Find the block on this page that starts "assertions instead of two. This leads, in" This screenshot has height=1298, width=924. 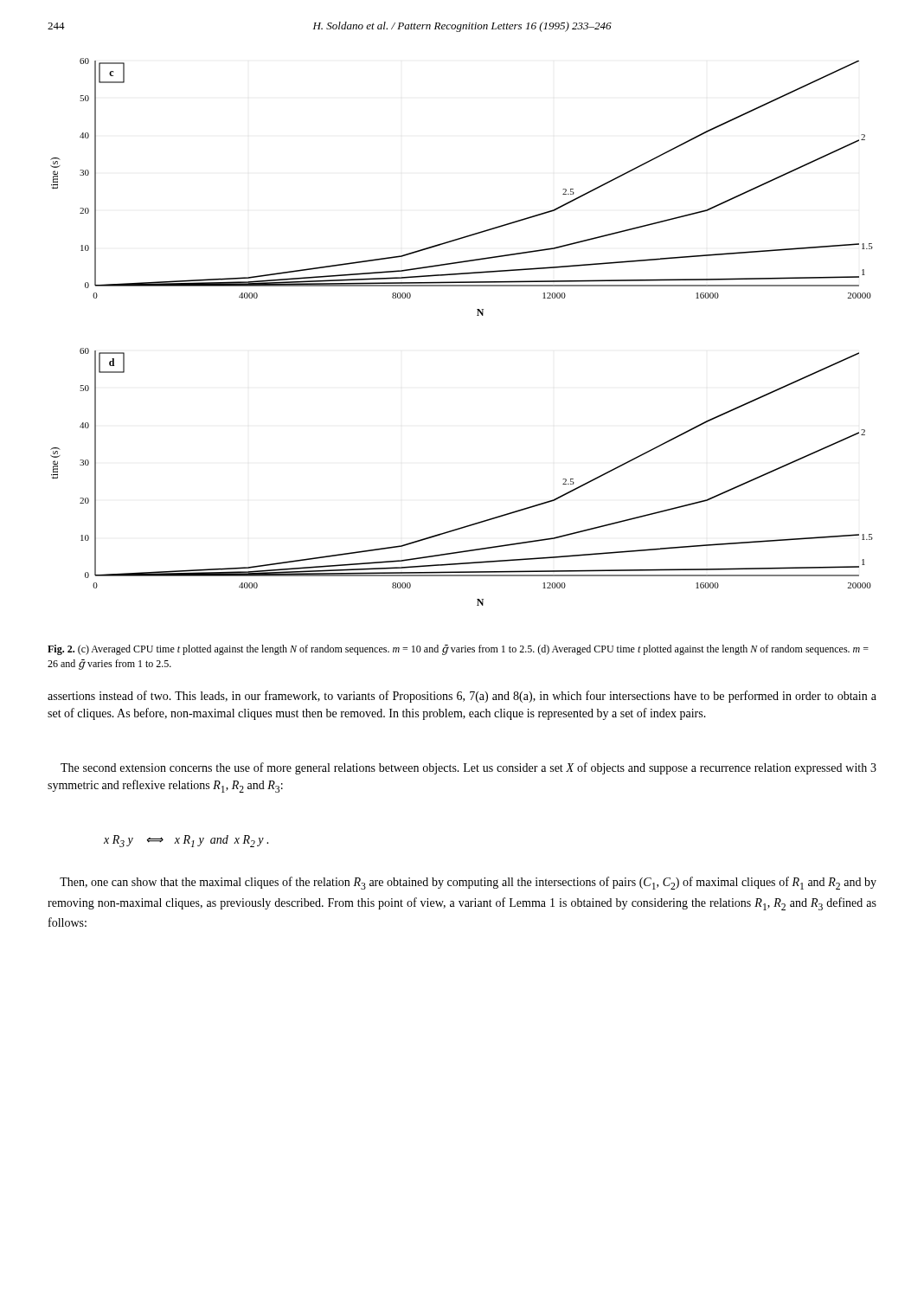pos(462,705)
